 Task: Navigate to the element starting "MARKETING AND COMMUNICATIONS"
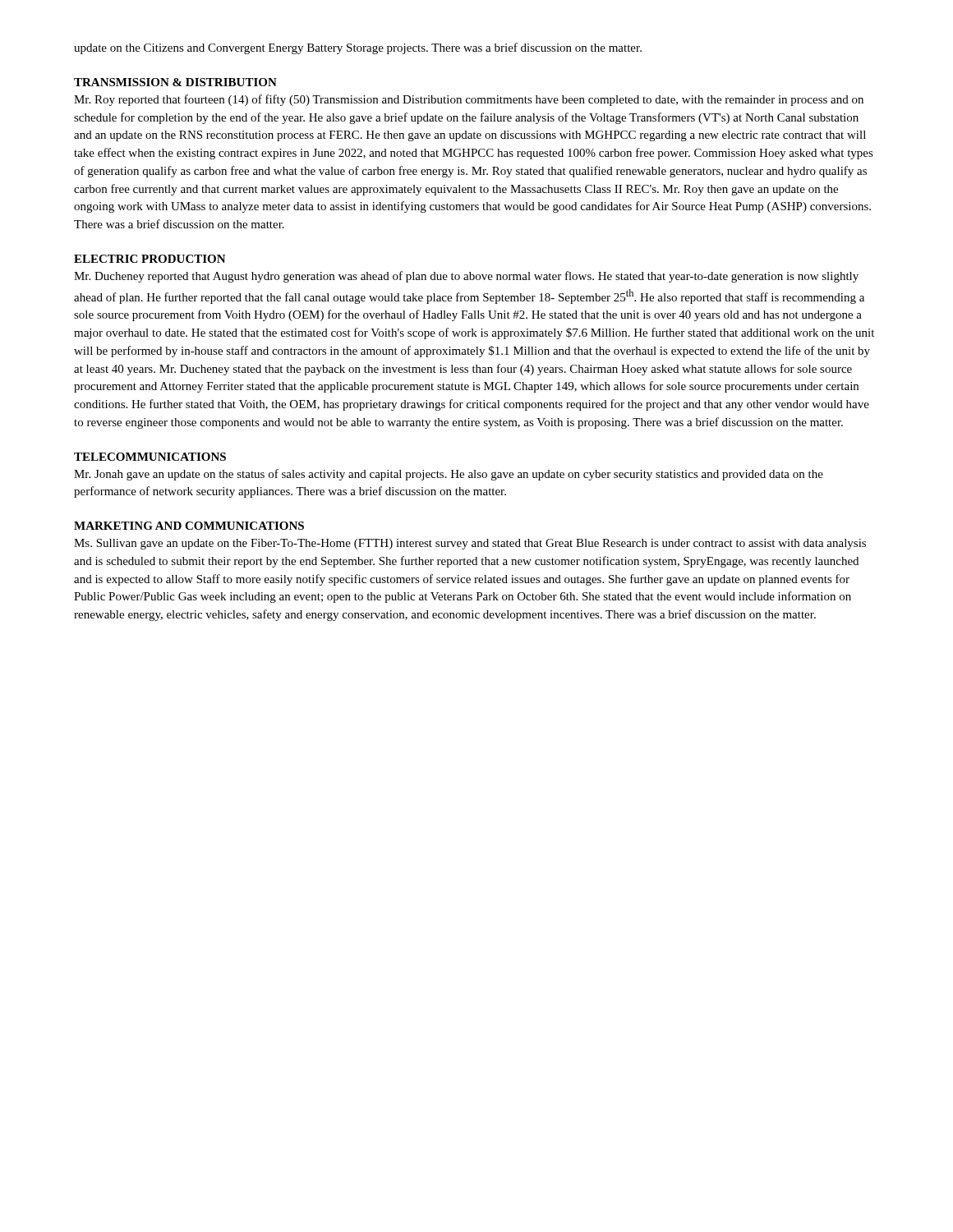[x=189, y=526]
